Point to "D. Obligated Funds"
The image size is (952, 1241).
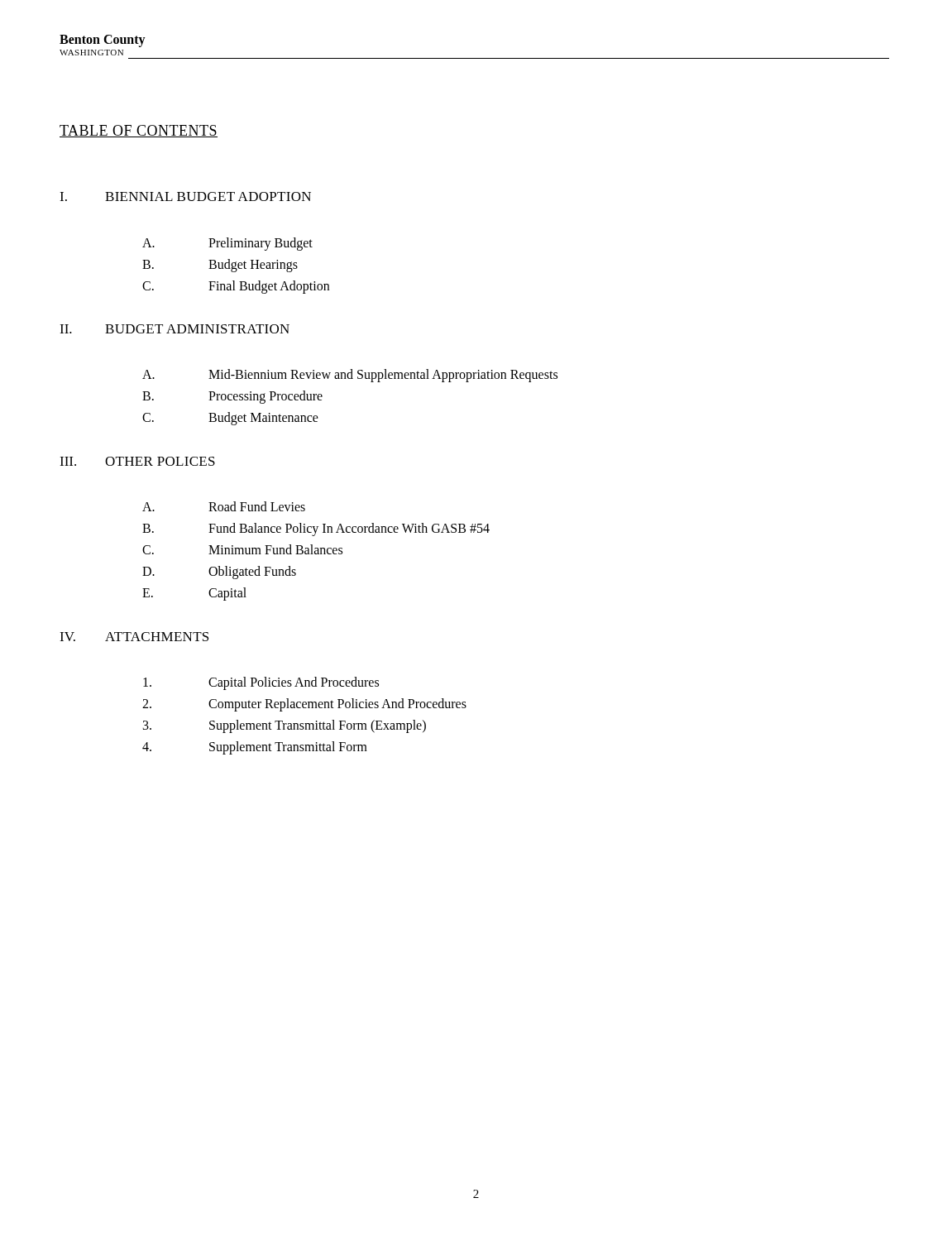(x=219, y=573)
